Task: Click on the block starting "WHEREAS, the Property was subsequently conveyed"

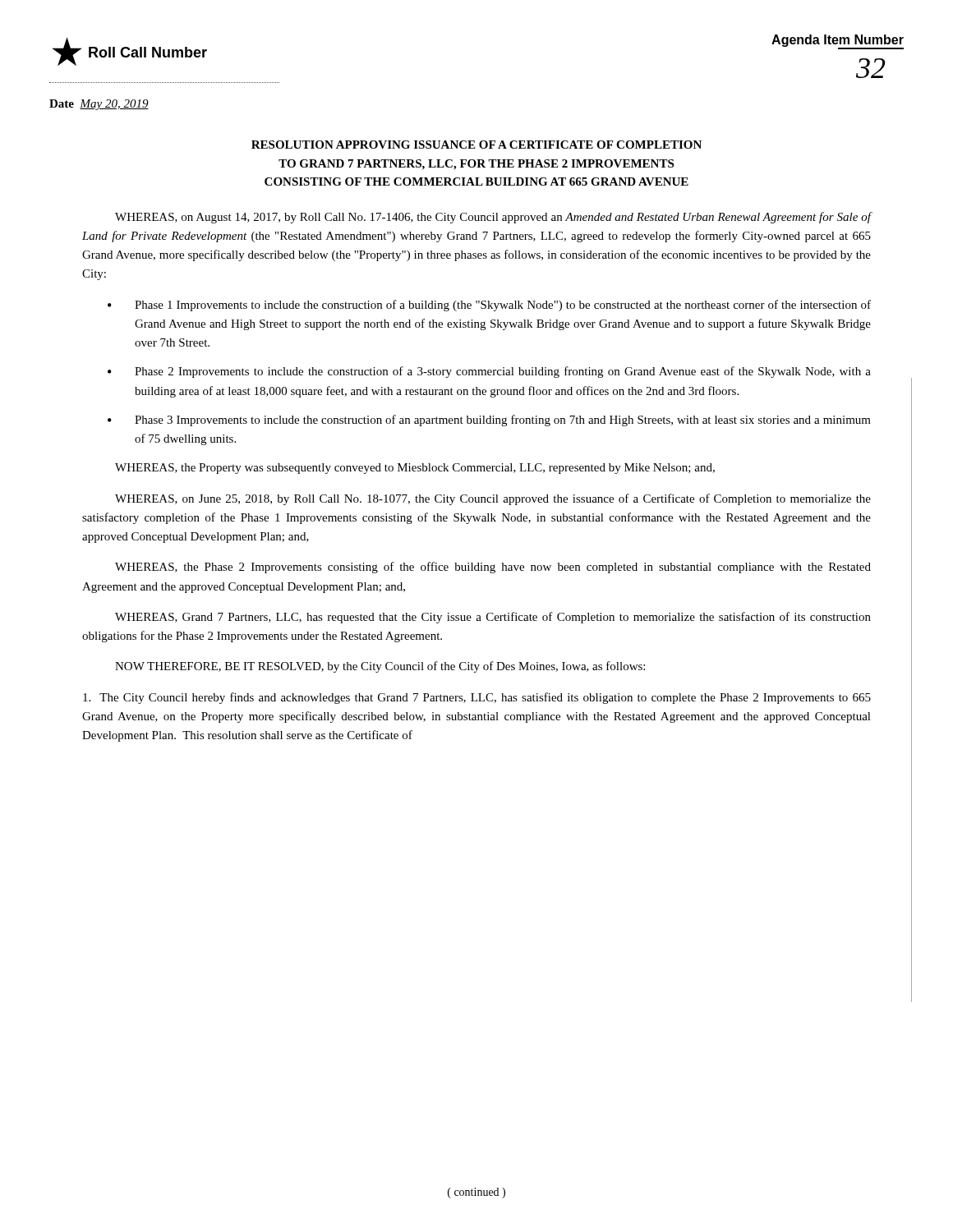Action: [415, 468]
